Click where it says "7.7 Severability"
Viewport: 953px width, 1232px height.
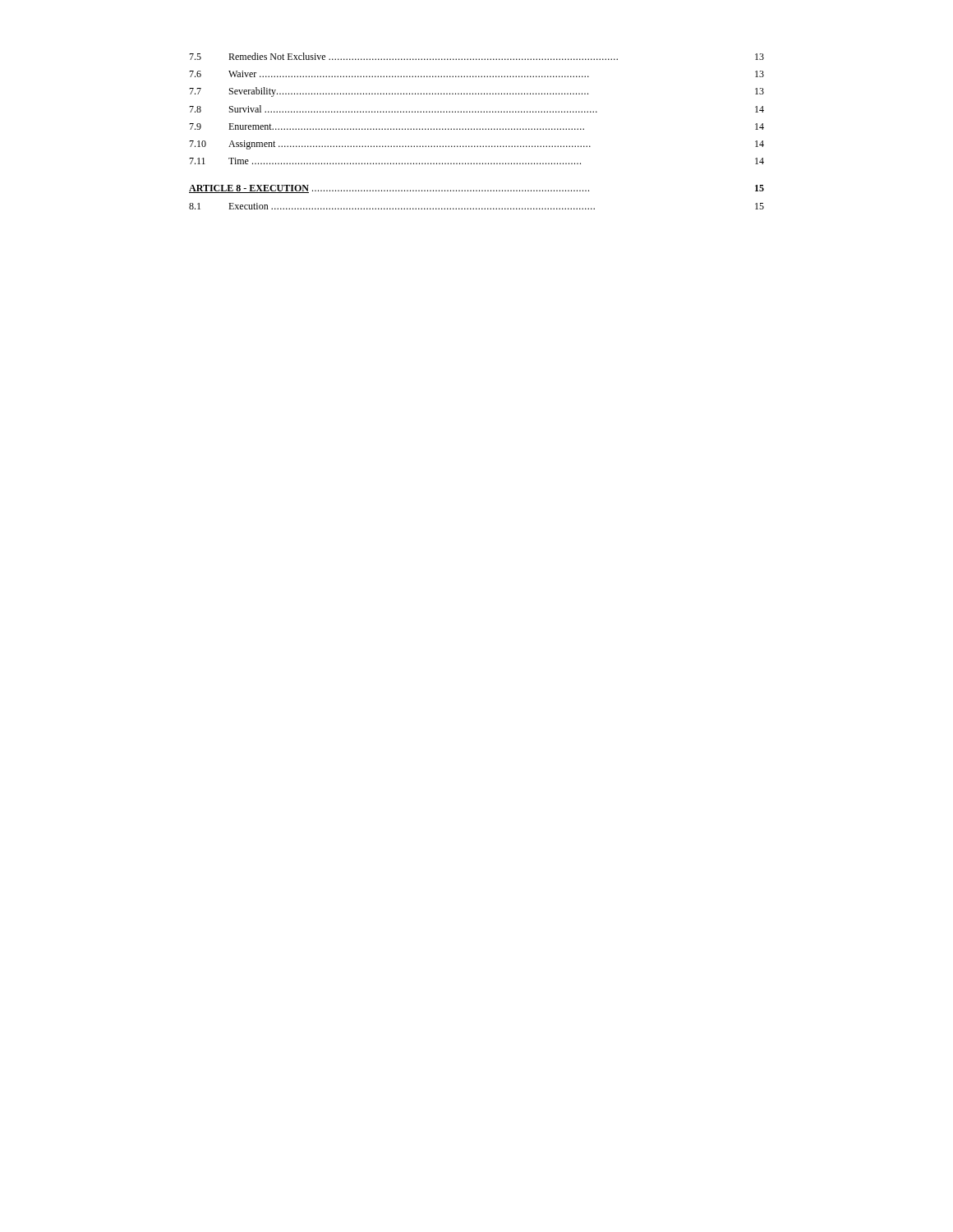point(476,92)
